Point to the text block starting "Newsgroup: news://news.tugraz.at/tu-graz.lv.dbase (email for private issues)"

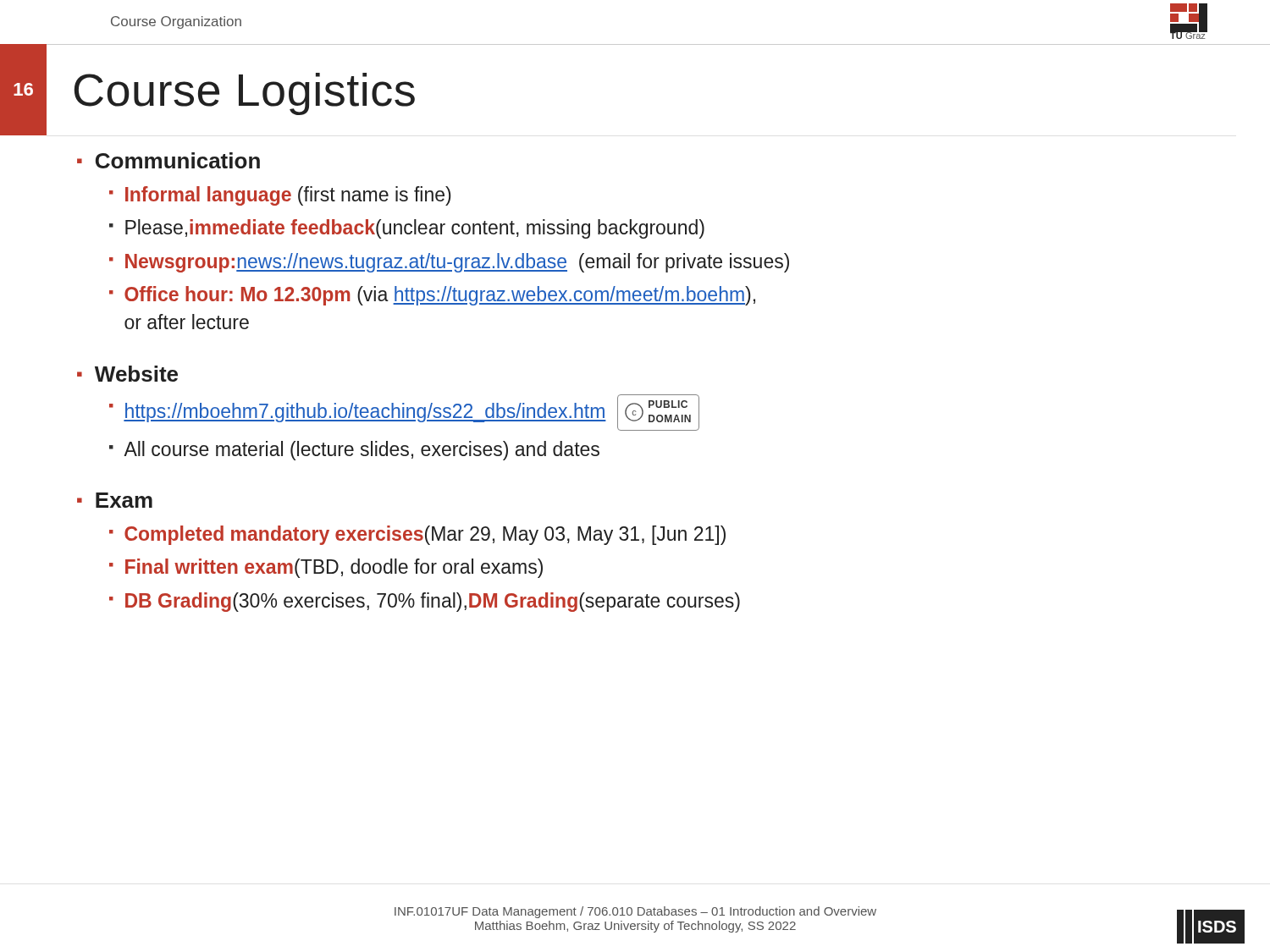click(x=457, y=262)
